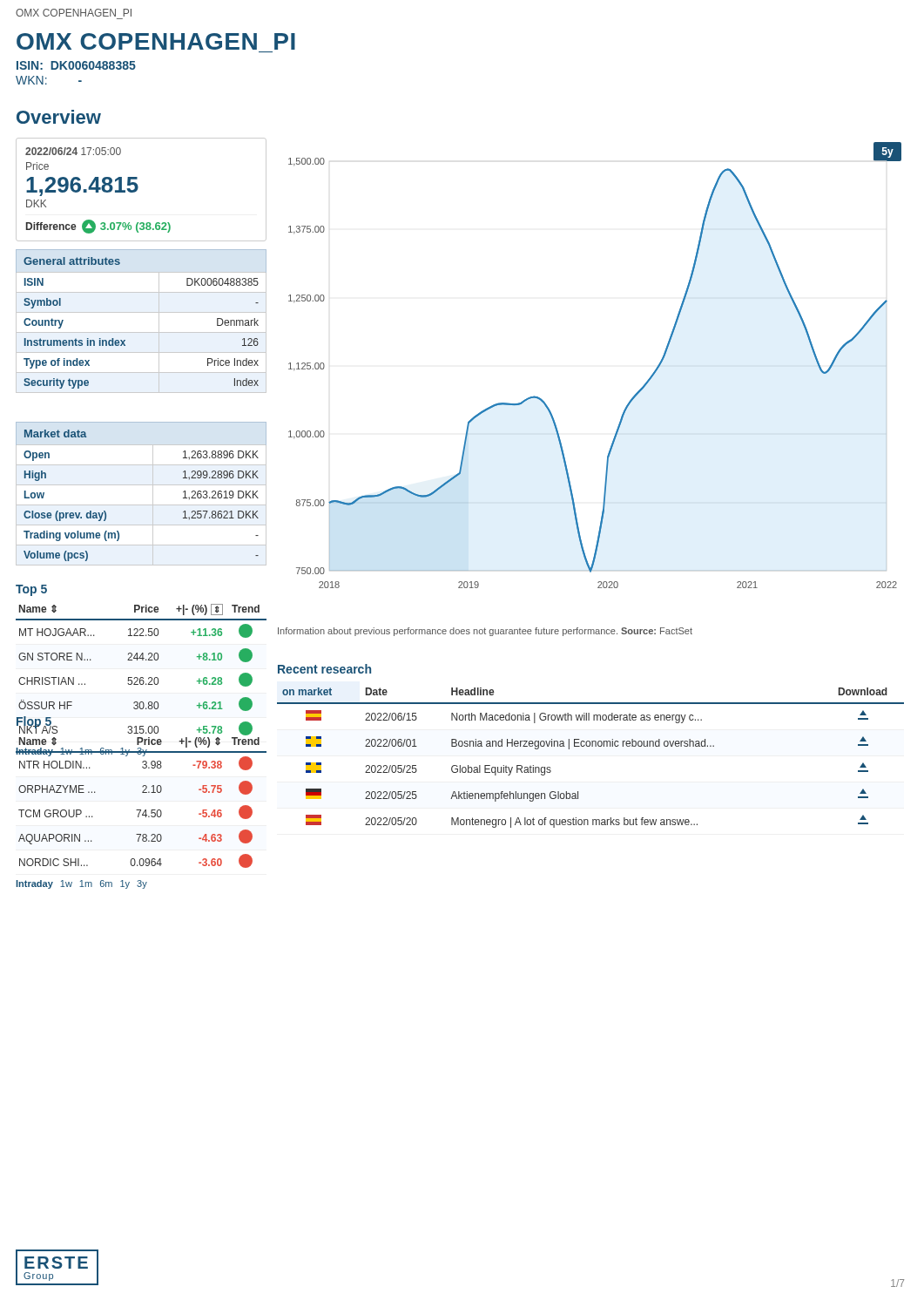The width and height of the screenshot is (924, 1307).
Task: Find the text block starting "Flop 5"
Action: tap(34, 721)
